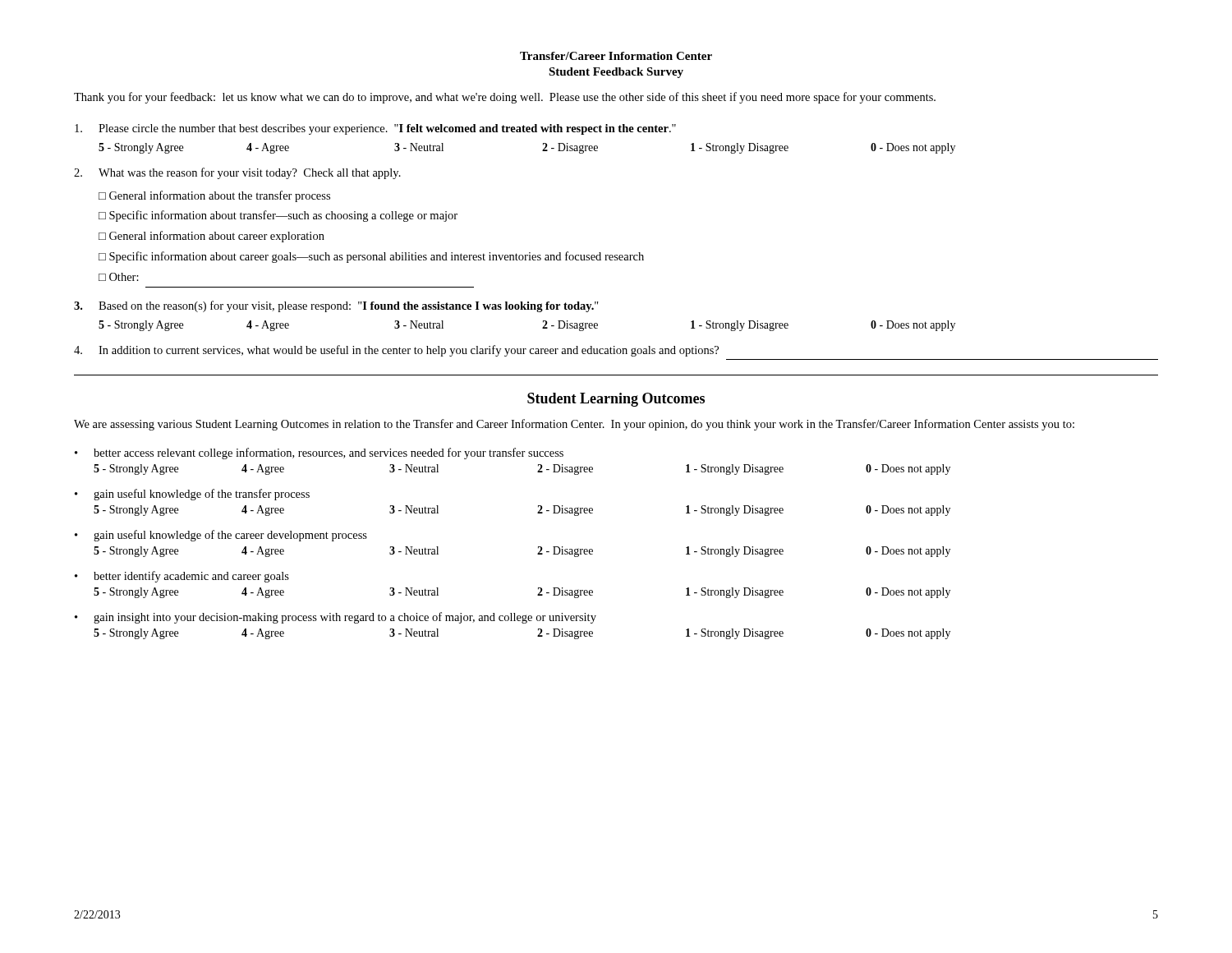This screenshot has width=1232, height=953.
Task: Select the text block starting "Please circle the number that best describes your"
Action: click(x=616, y=137)
